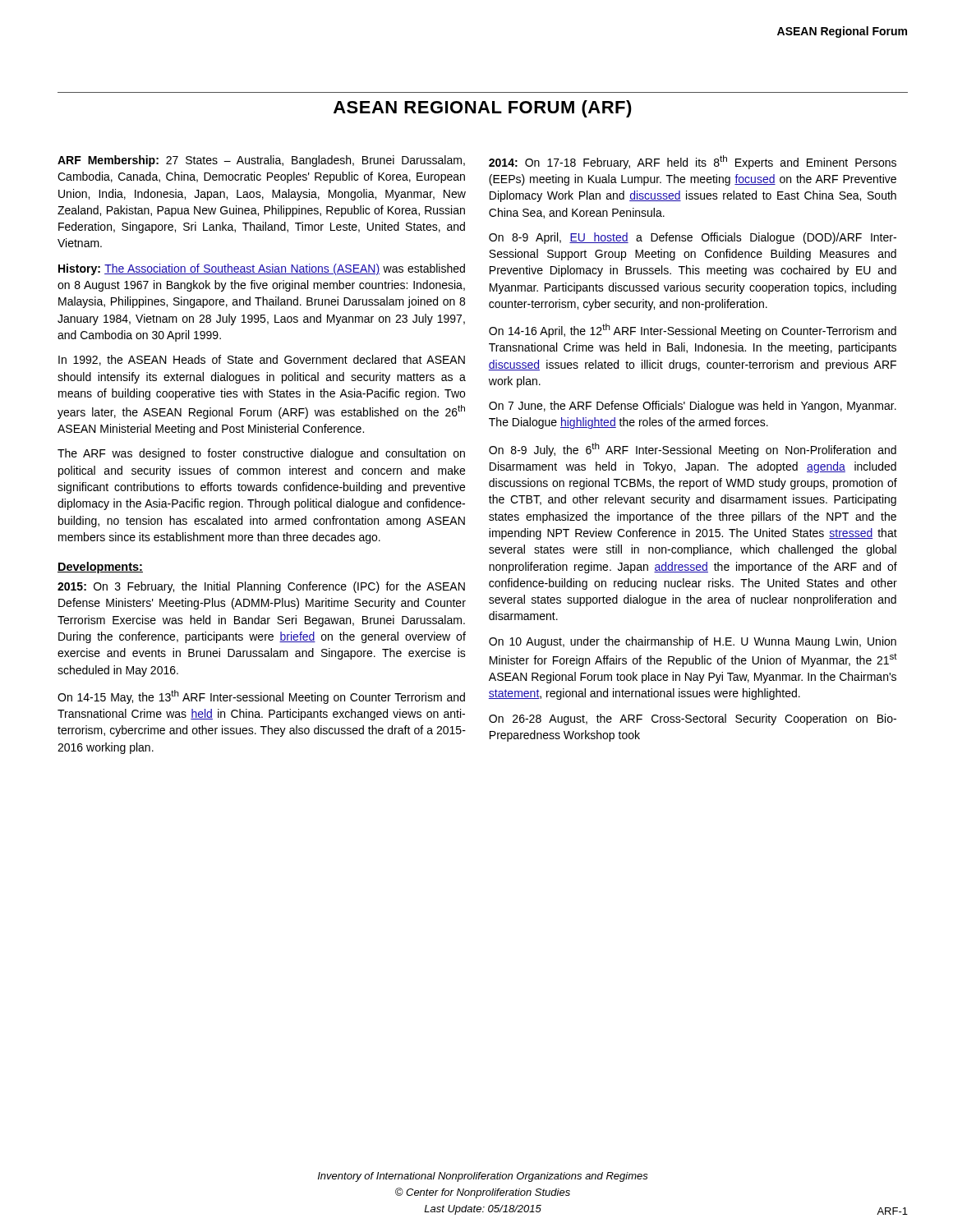Locate the section header
The width and height of the screenshot is (953, 1232).
click(x=100, y=567)
